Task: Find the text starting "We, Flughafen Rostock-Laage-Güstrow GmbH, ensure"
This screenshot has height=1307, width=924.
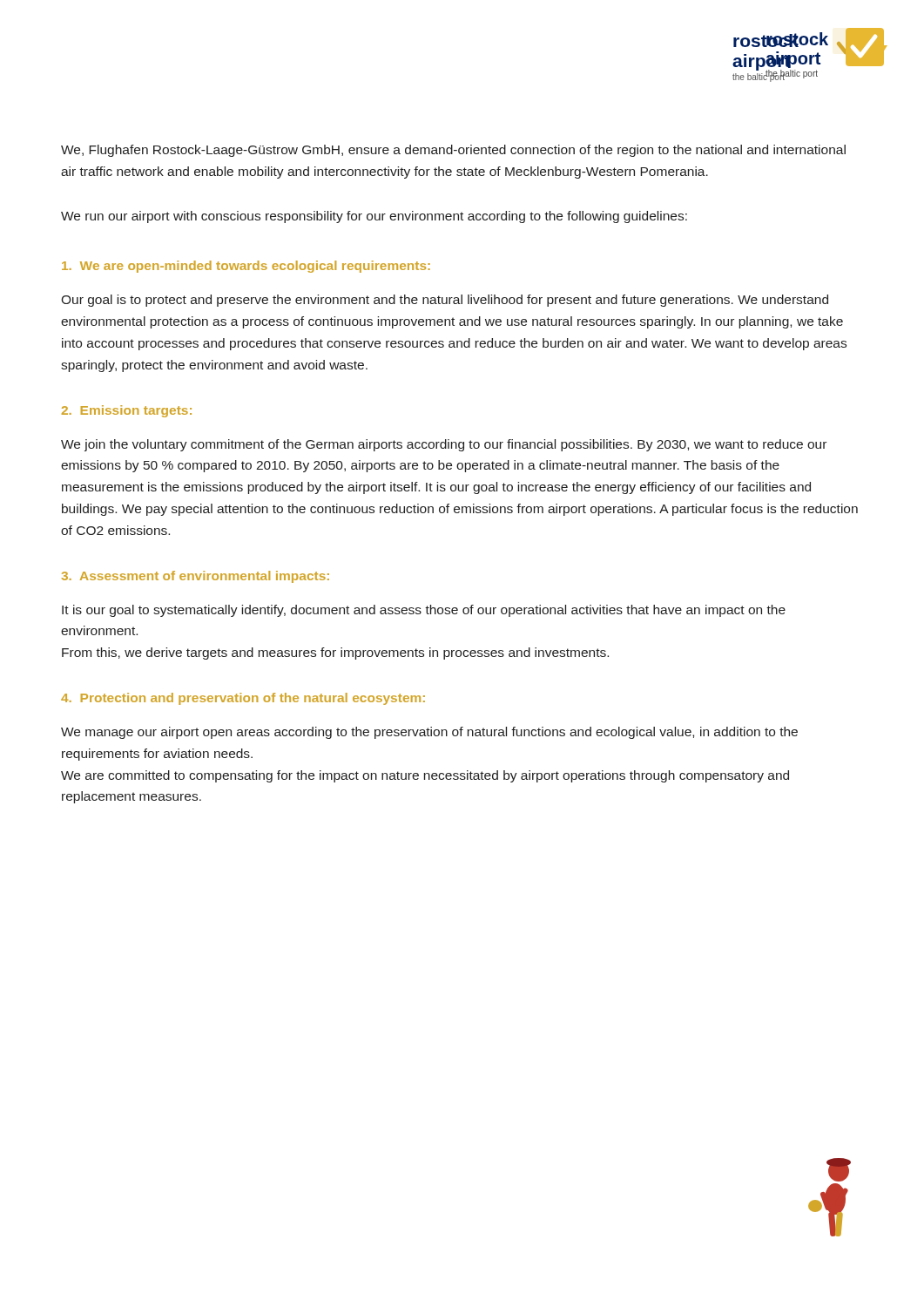Action: (x=454, y=160)
